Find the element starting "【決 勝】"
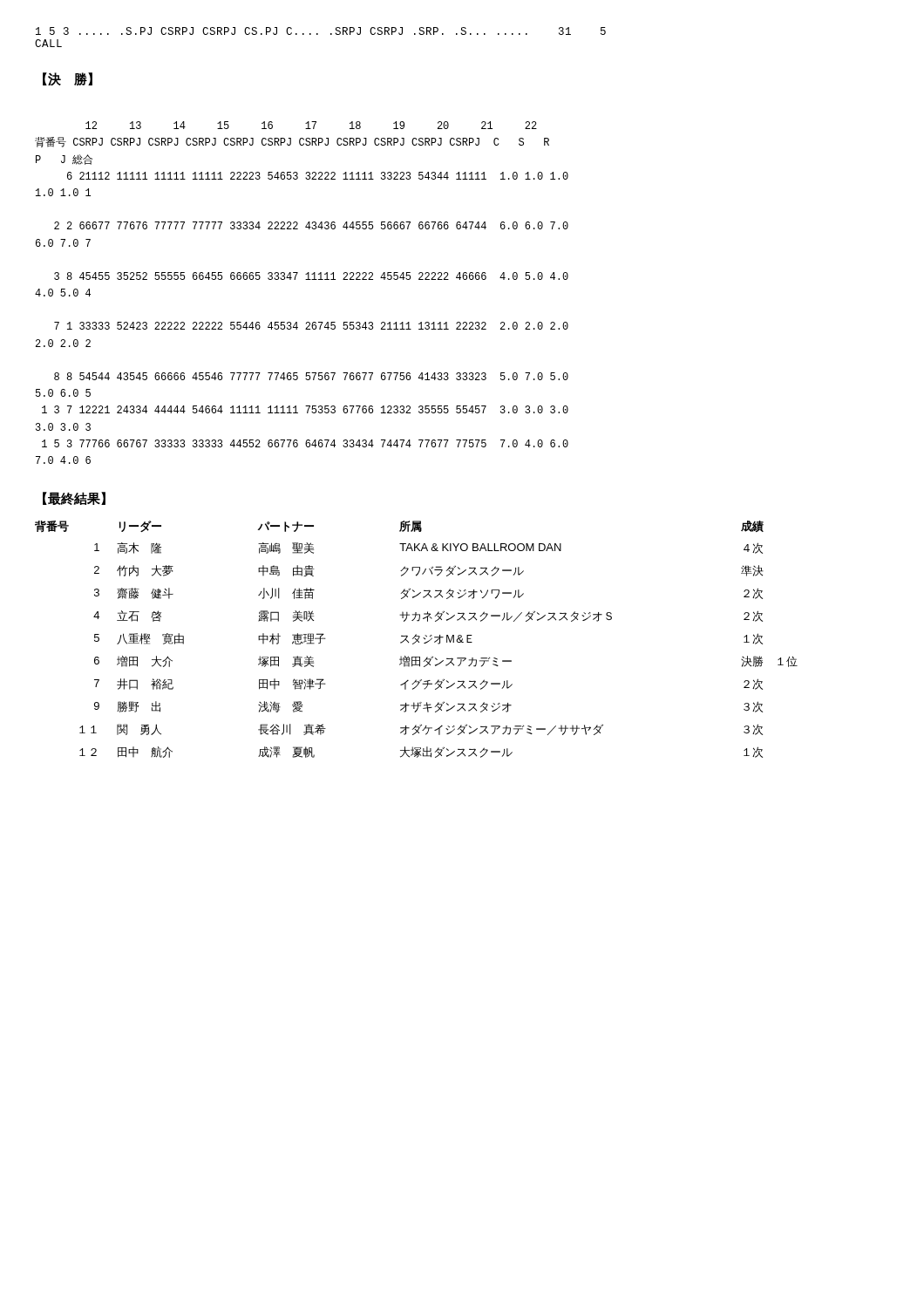This screenshot has height=1308, width=924. (68, 79)
